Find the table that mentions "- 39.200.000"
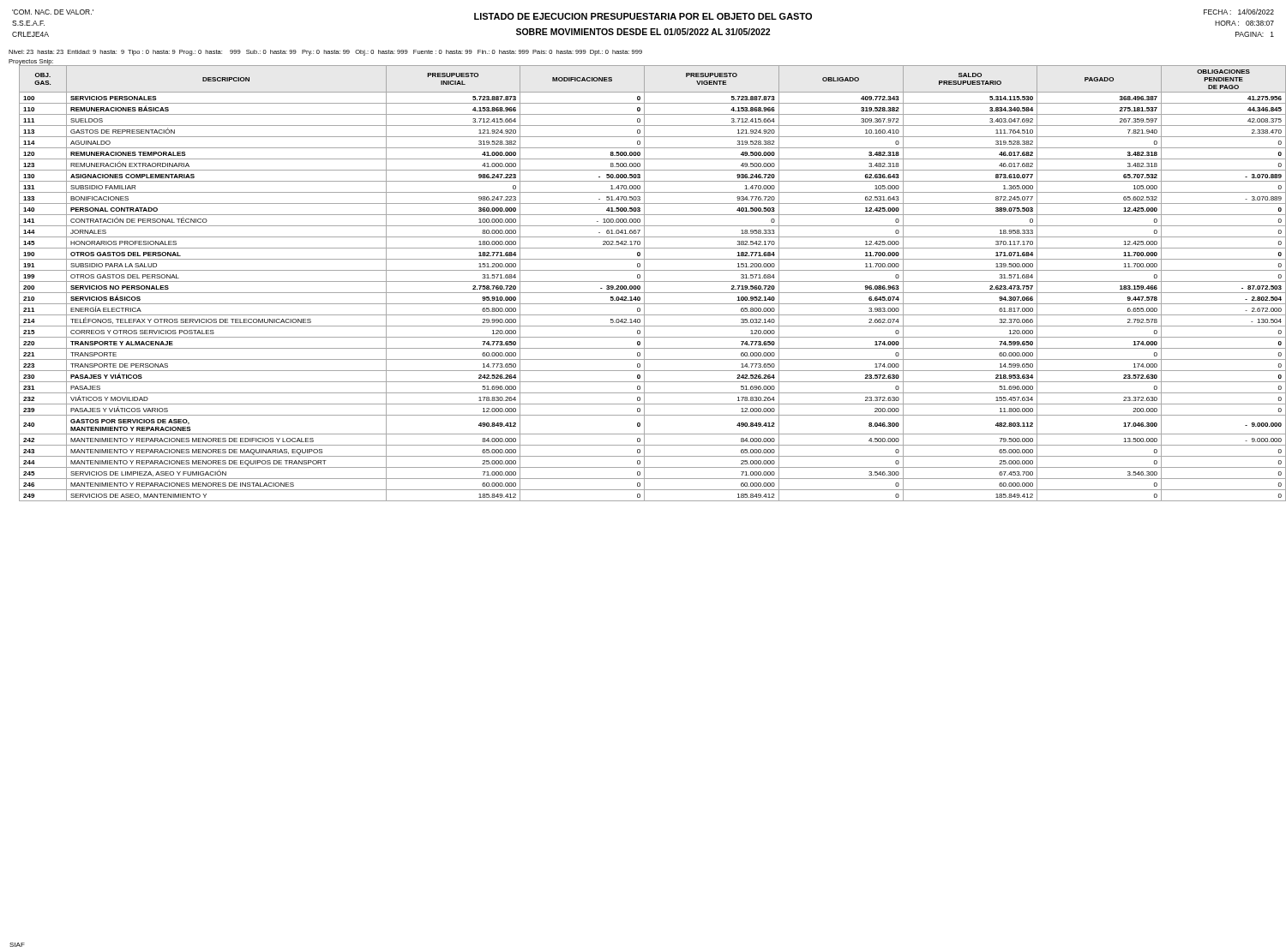This screenshot has width=1286, height=952. 643,283
